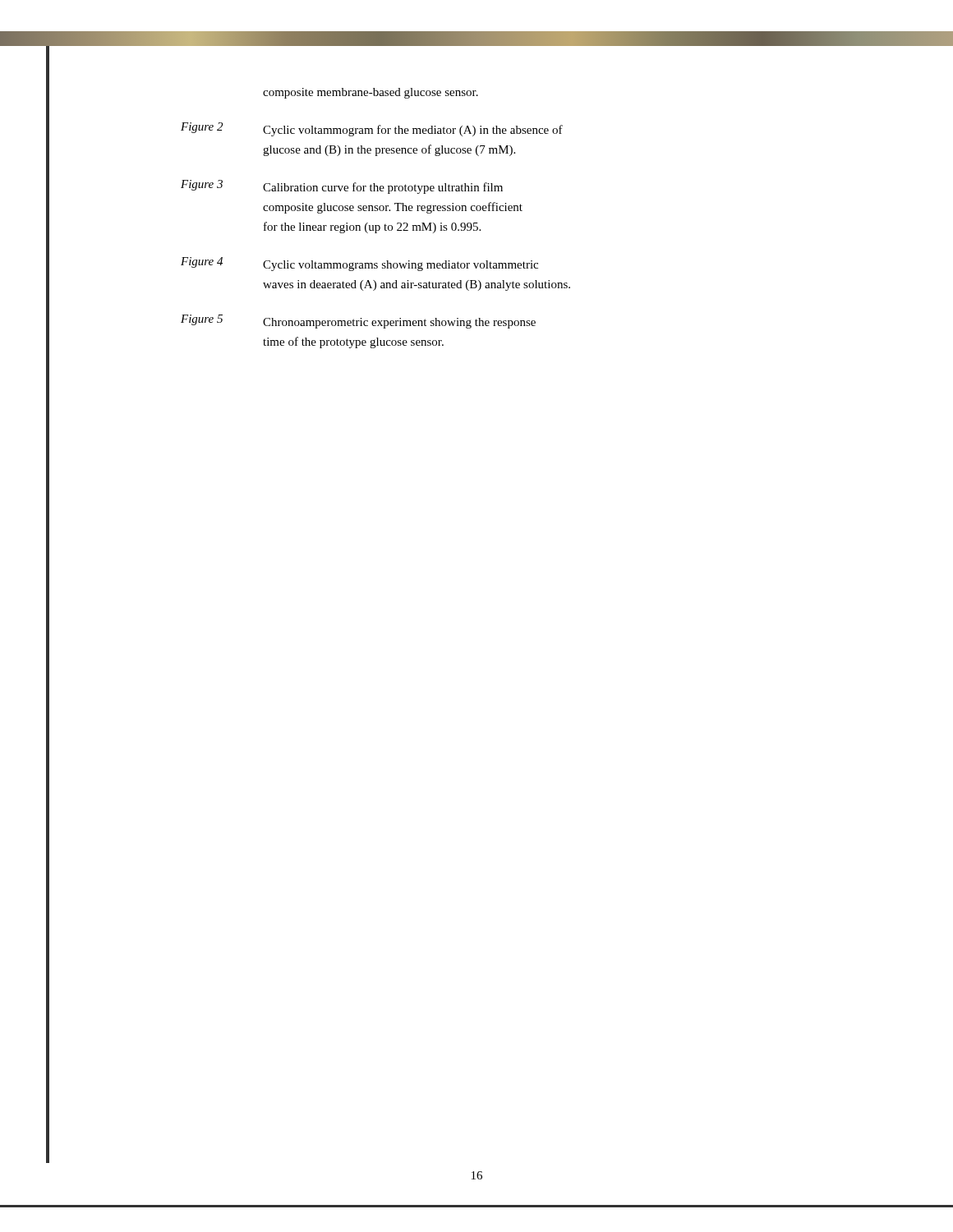Click on the list item that reads "Figure 2 Cyclic"
The height and width of the screenshot is (1232, 953).
pos(372,140)
